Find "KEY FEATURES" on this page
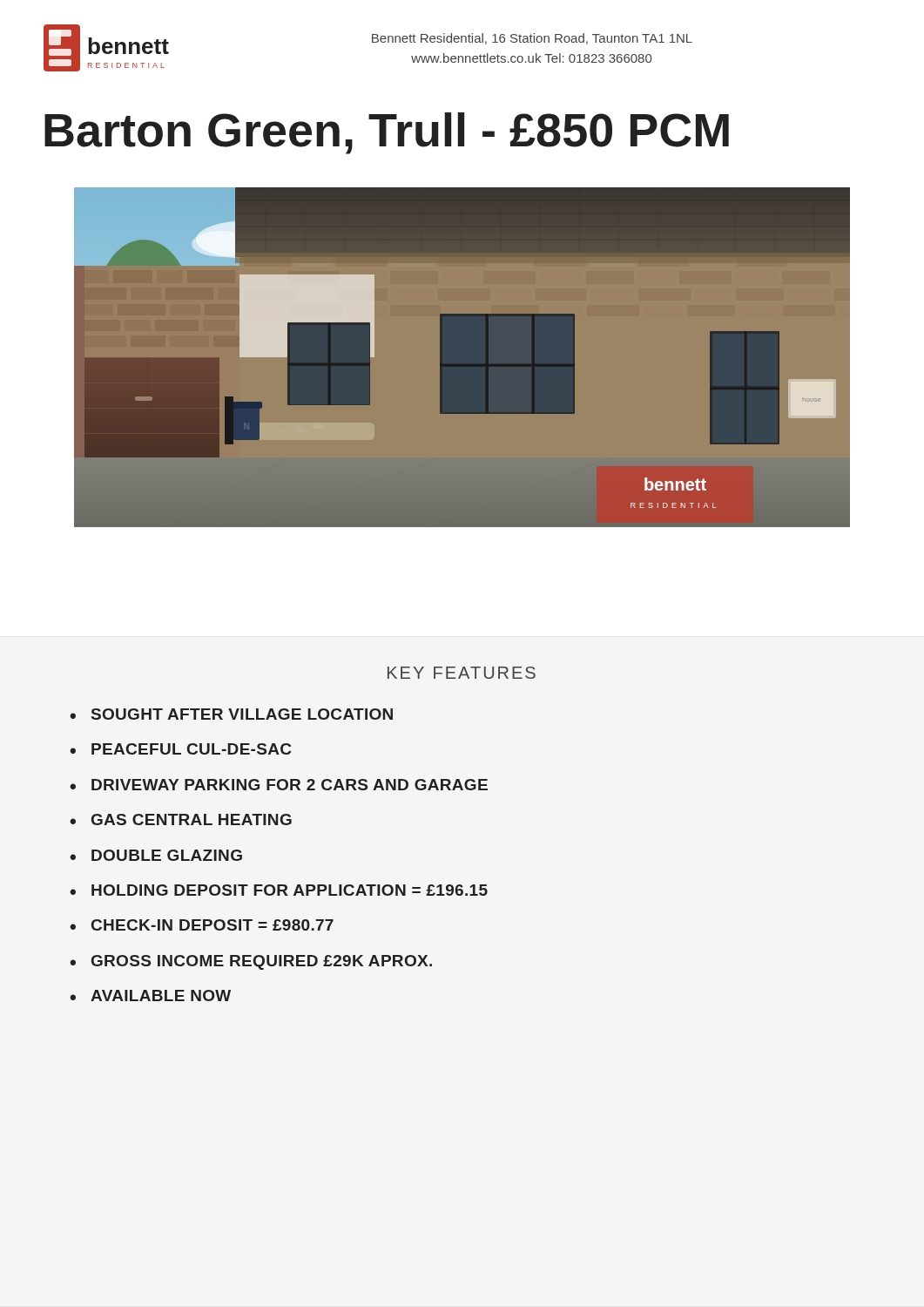The height and width of the screenshot is (1307, 924). (x=462, y=673)
